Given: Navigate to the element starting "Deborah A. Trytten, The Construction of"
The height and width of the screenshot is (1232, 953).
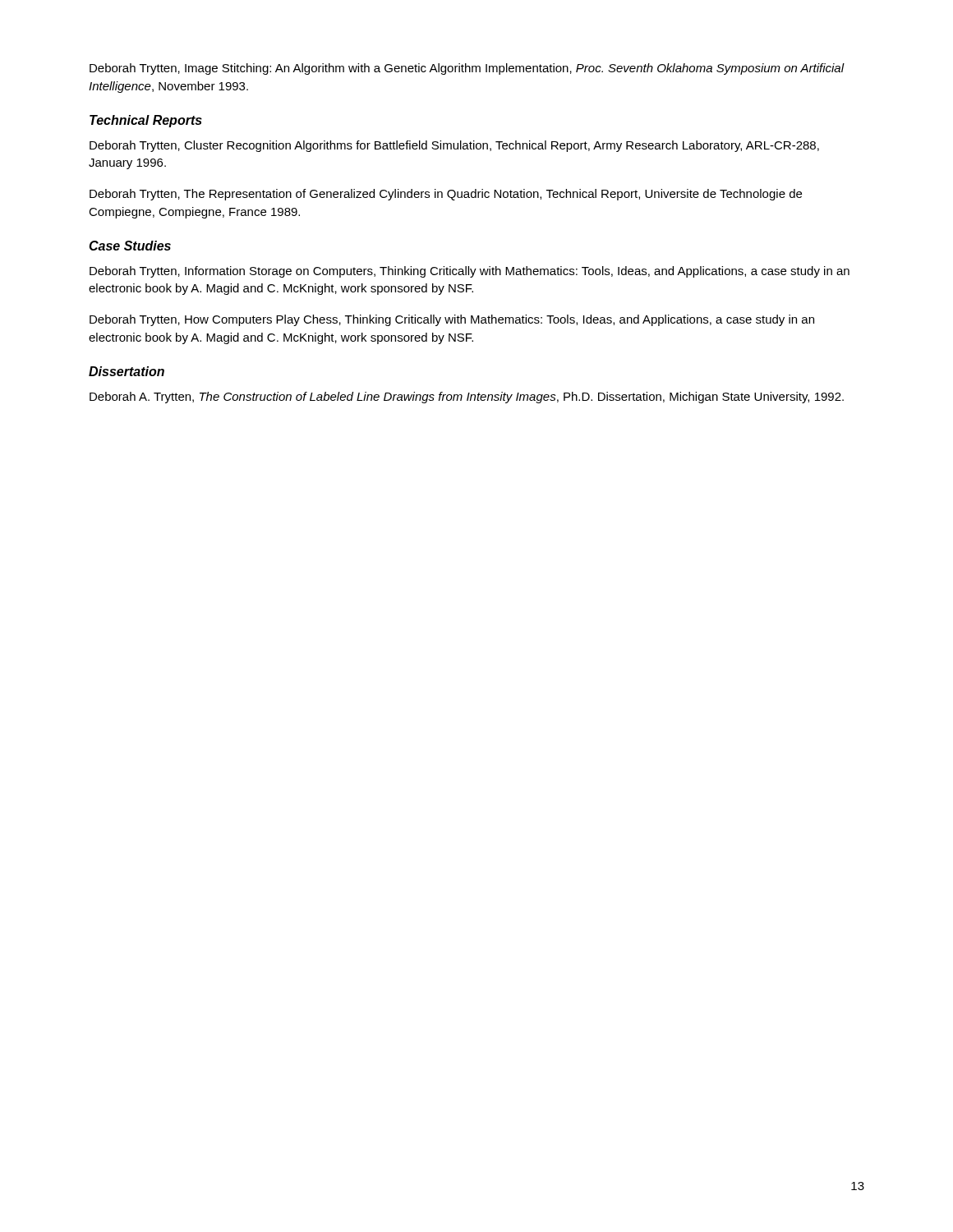Looking at the screenshot, I should (x=467, y=396).
